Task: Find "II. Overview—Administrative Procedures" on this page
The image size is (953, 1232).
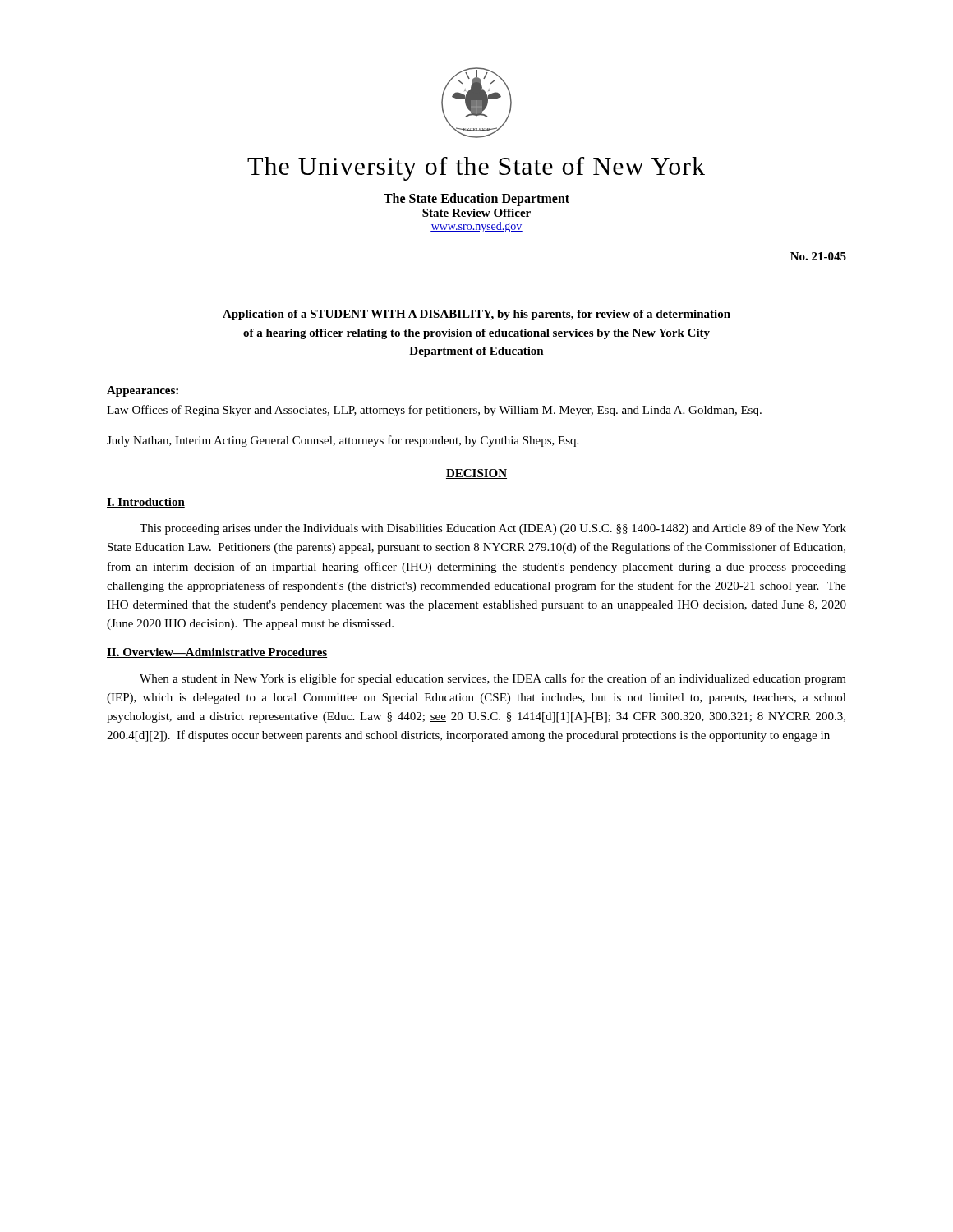Action: [x=217, y=652]
